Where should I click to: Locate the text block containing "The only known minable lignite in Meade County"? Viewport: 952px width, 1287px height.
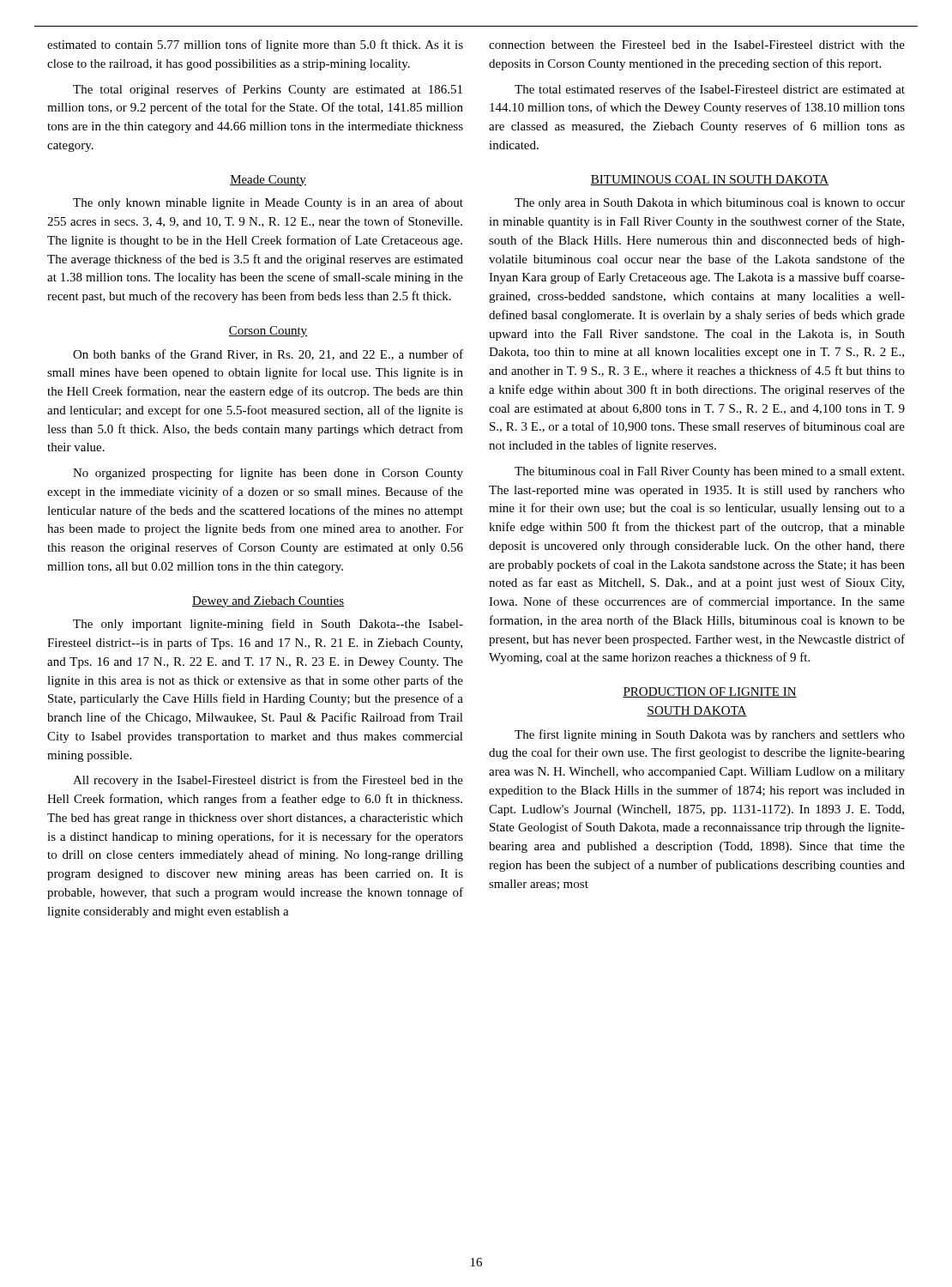(x=255, y=250)
